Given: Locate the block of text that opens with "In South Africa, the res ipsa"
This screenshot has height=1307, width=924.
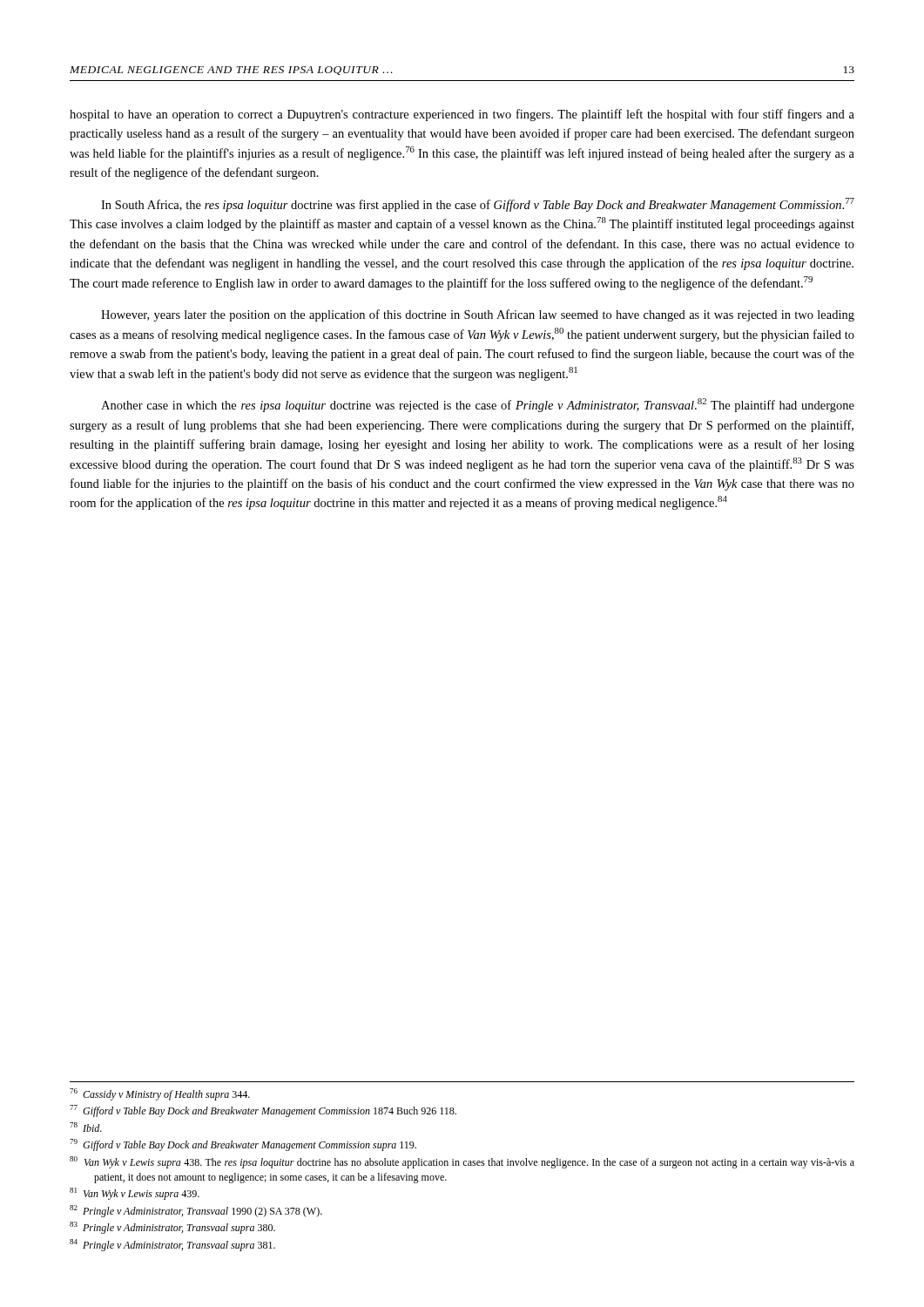Looking at the screenshot, I should click(462, 244).
